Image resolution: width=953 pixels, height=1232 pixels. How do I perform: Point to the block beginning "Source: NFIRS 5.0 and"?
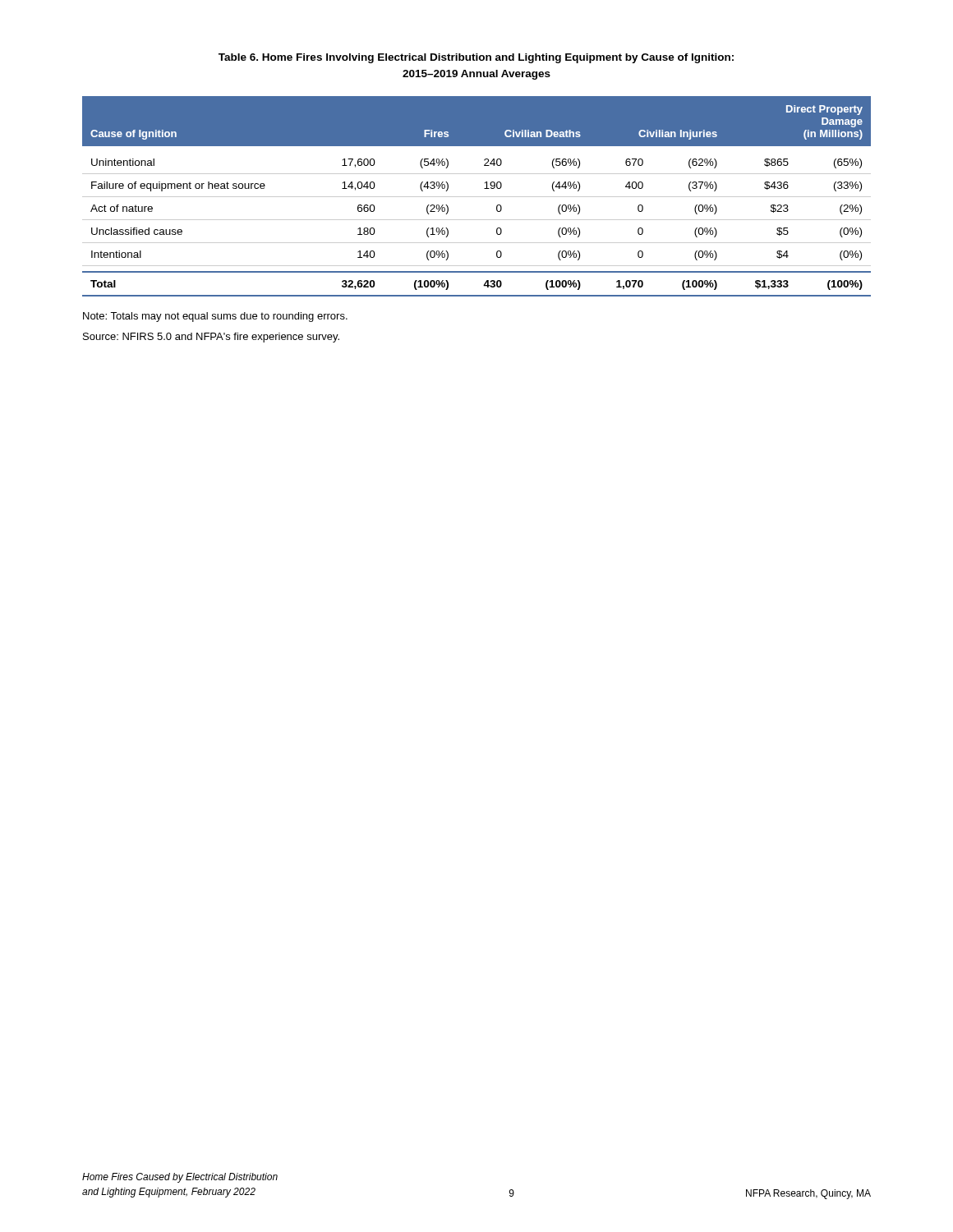point(211,336)
